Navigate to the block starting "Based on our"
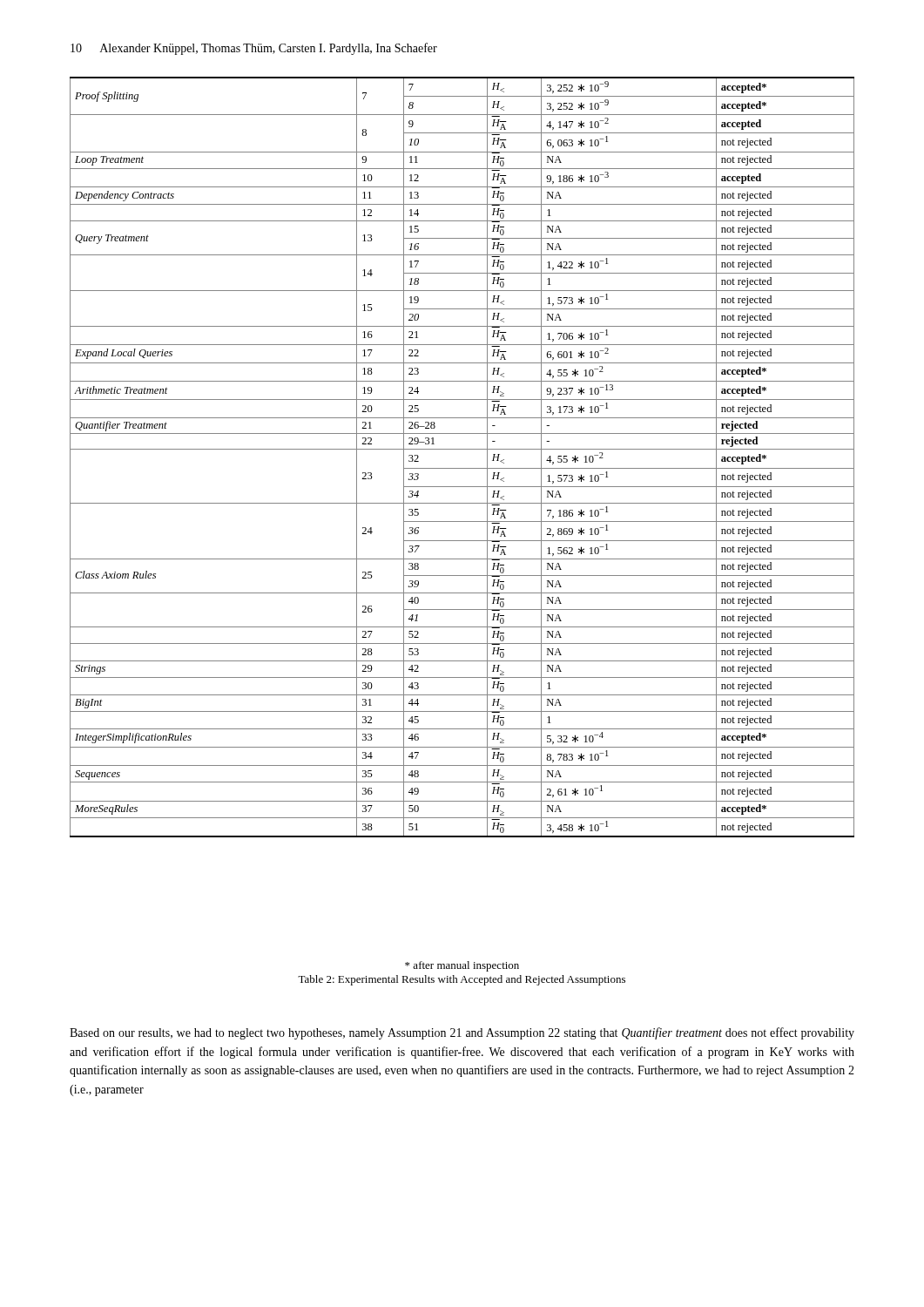This screenshot has height=1307, width=924. coord(462,1061)
